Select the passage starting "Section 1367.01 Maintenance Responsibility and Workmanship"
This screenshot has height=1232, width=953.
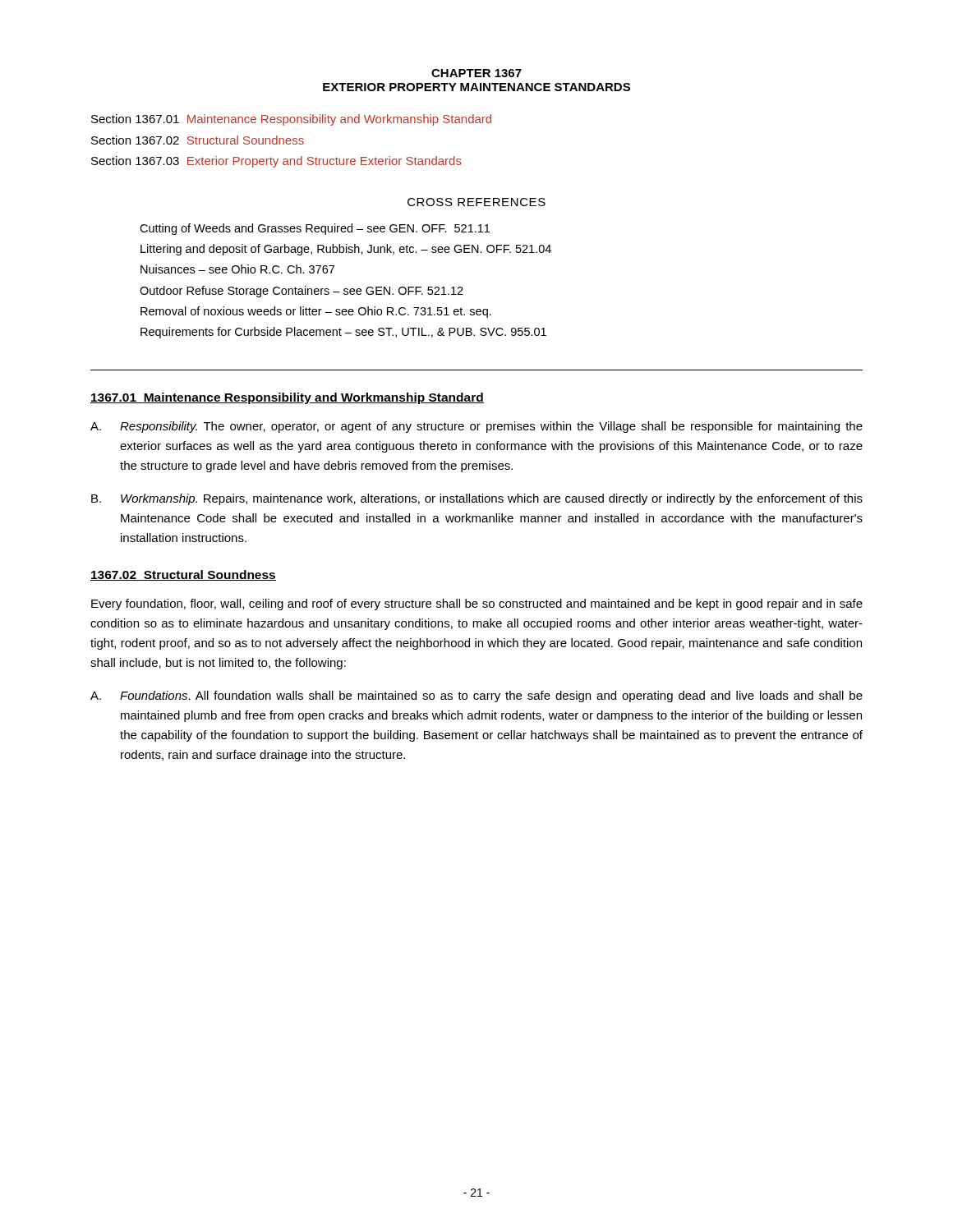(x=291, y=140)
